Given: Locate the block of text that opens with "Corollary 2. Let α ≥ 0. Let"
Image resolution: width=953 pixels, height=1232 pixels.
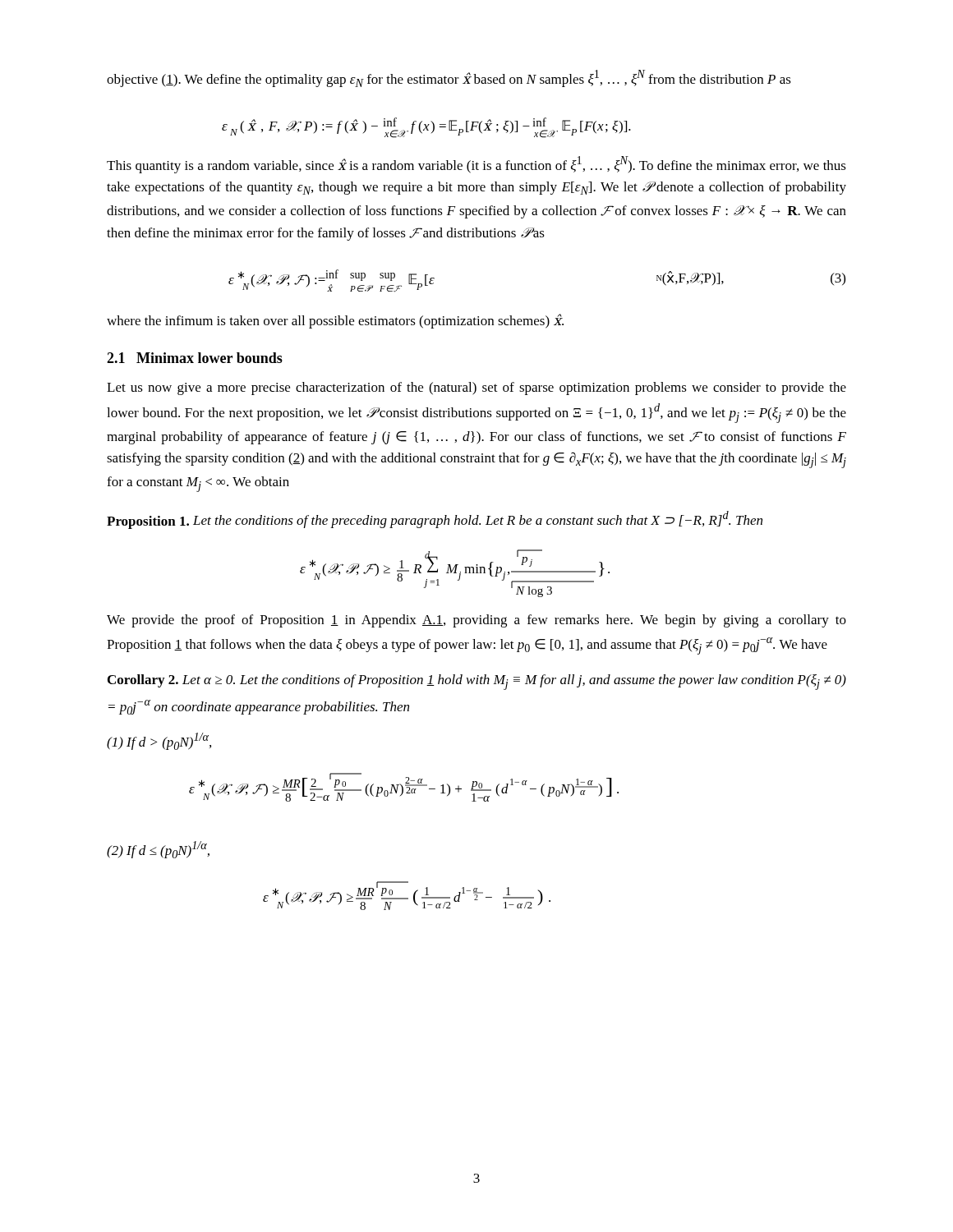Looking at the screenshot, I should 476,695.
